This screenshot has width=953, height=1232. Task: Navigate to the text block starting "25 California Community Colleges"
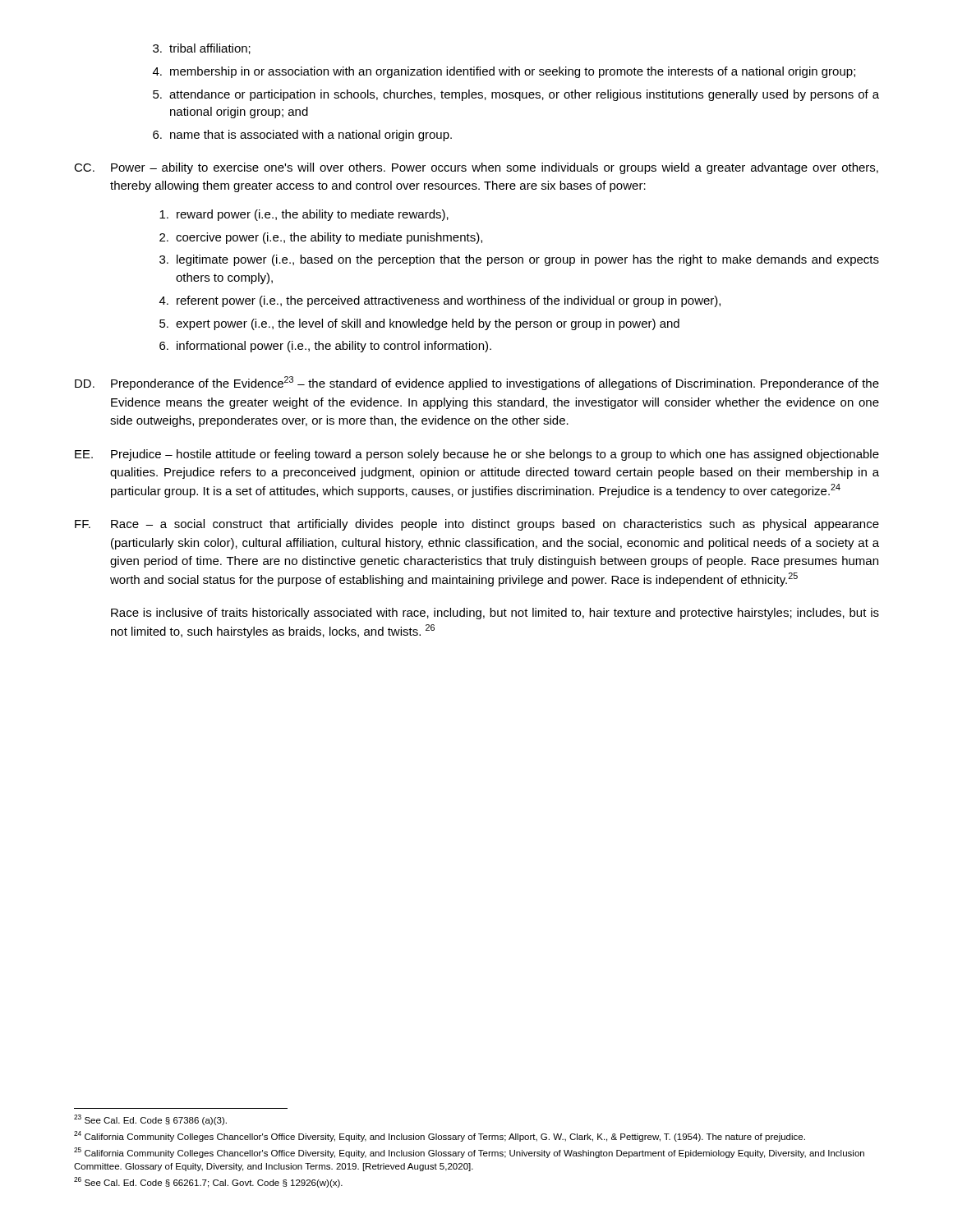point(469,1159)
